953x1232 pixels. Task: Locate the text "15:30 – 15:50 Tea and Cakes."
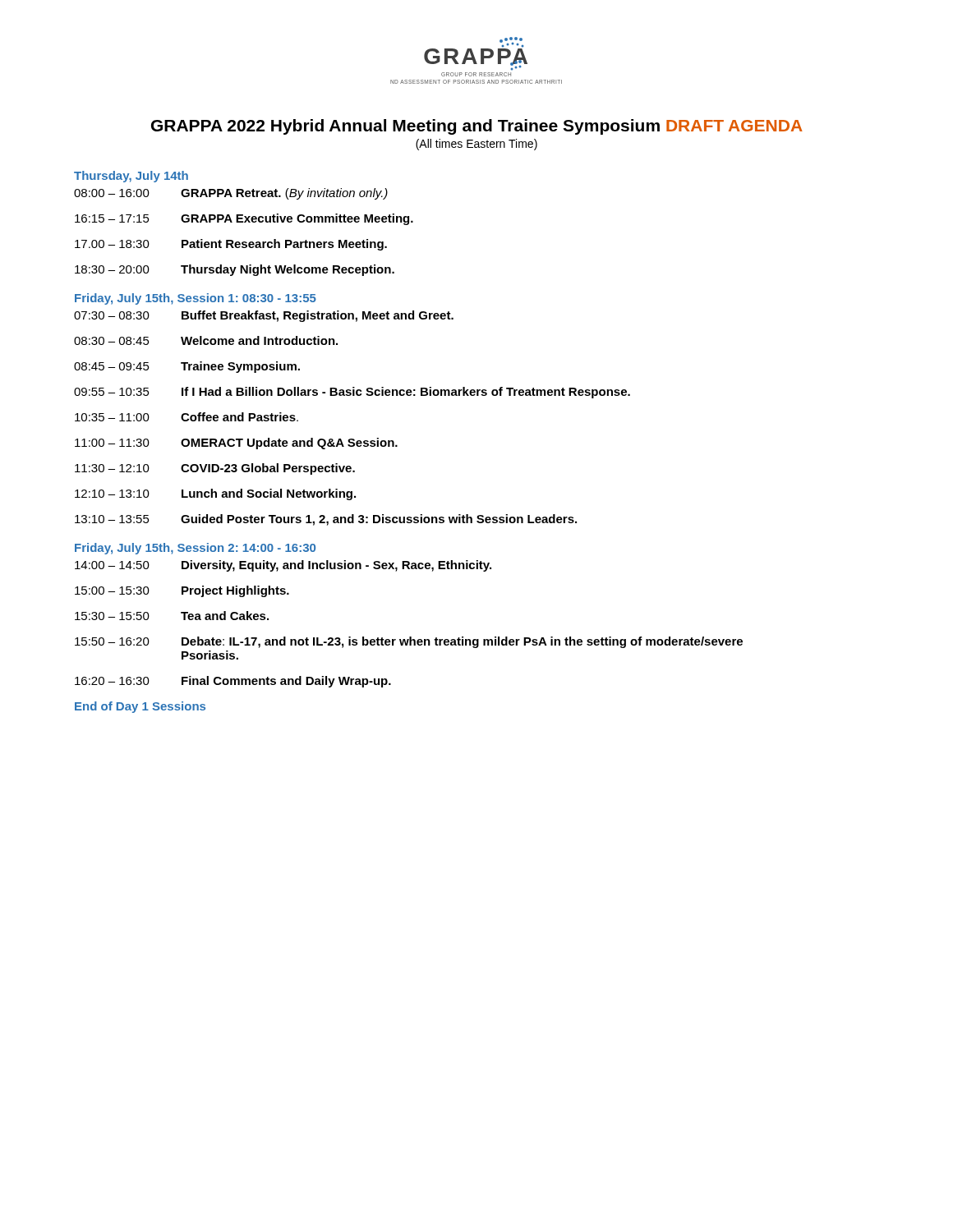click(122, 616)
